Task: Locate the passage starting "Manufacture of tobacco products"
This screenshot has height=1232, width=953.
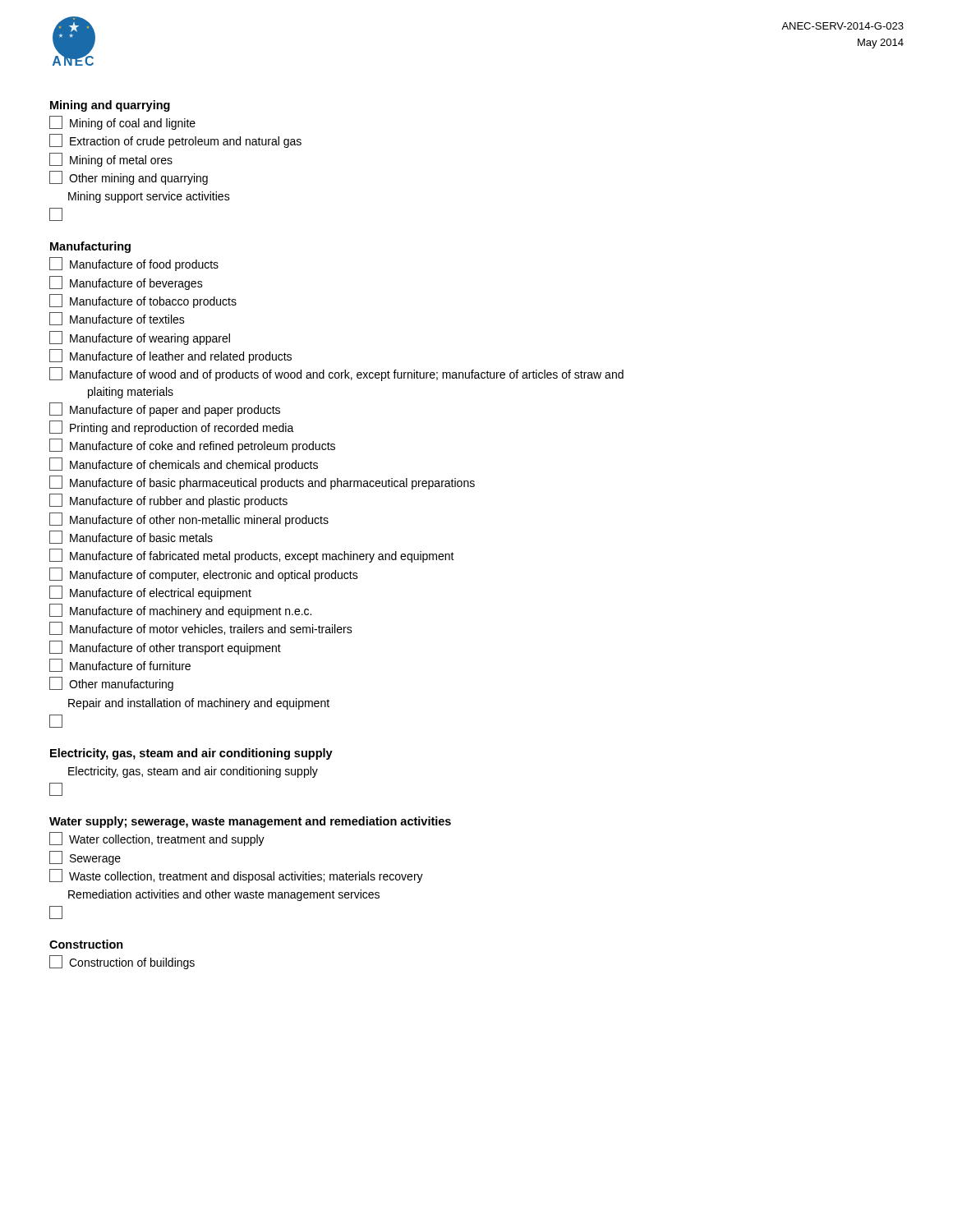Action: pyautogui.click(x=143, y=301)
